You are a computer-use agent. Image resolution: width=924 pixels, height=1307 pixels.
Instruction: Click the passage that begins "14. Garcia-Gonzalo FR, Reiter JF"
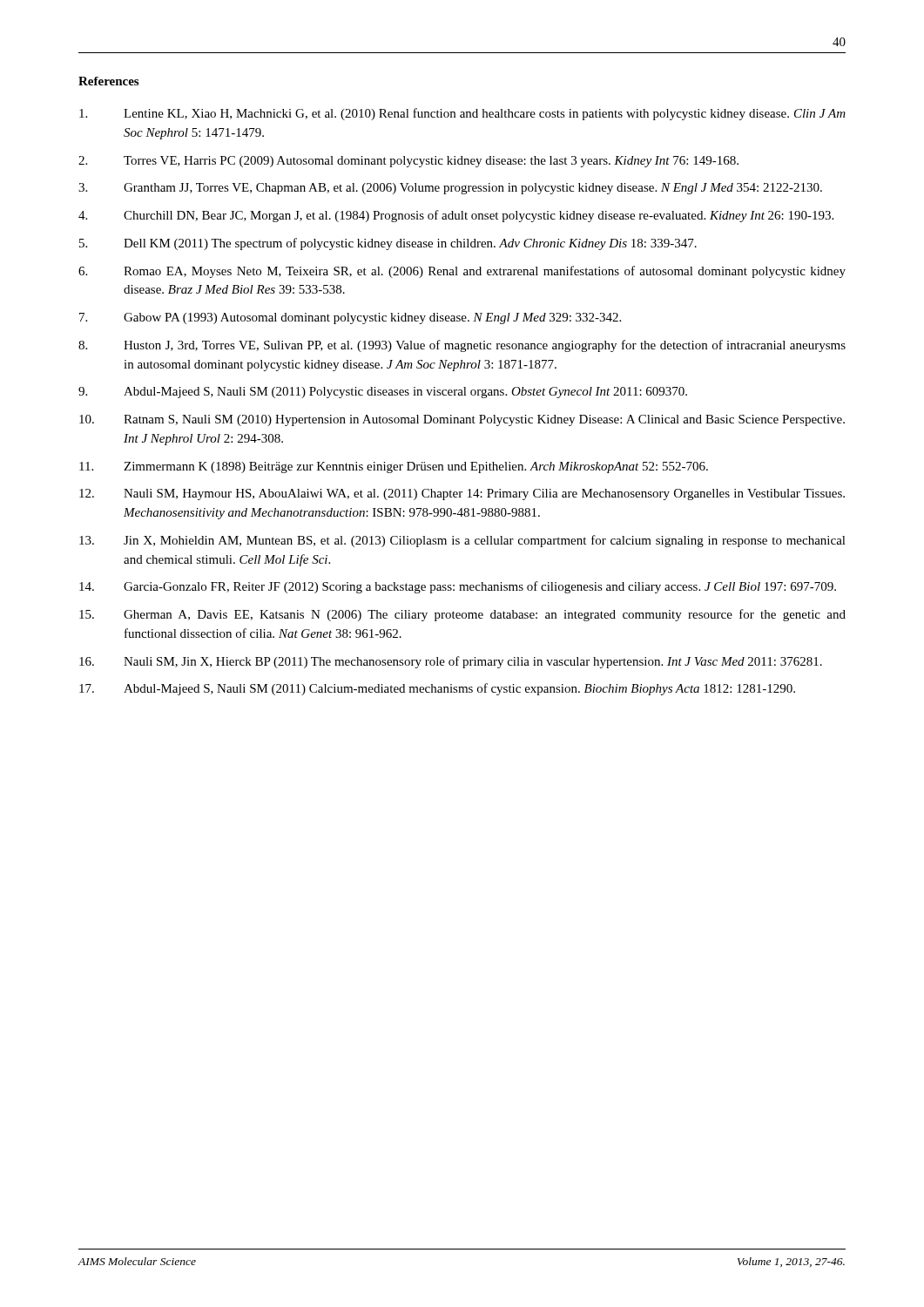[x=462, y=587]
